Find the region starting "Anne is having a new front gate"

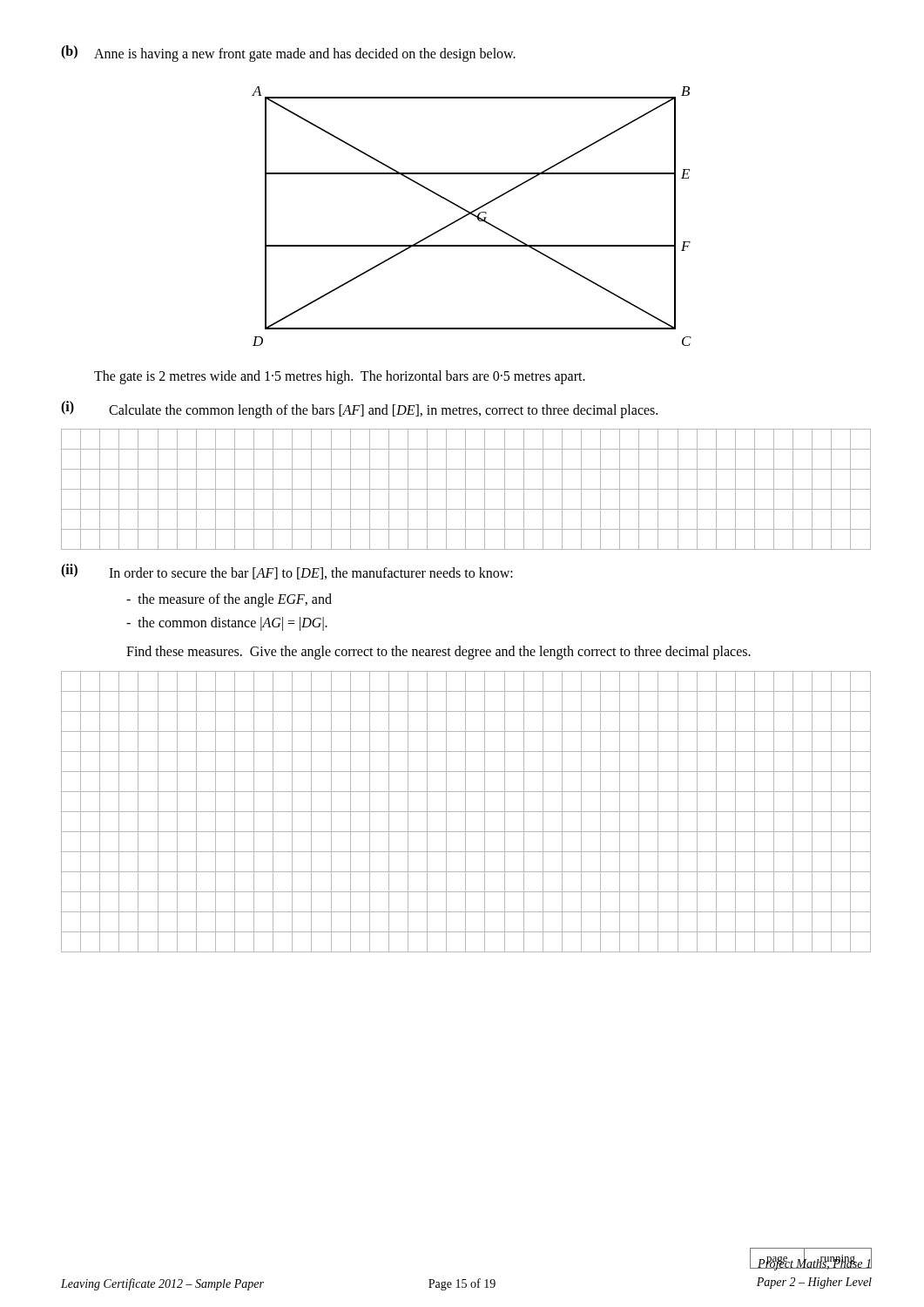(305, 54)
